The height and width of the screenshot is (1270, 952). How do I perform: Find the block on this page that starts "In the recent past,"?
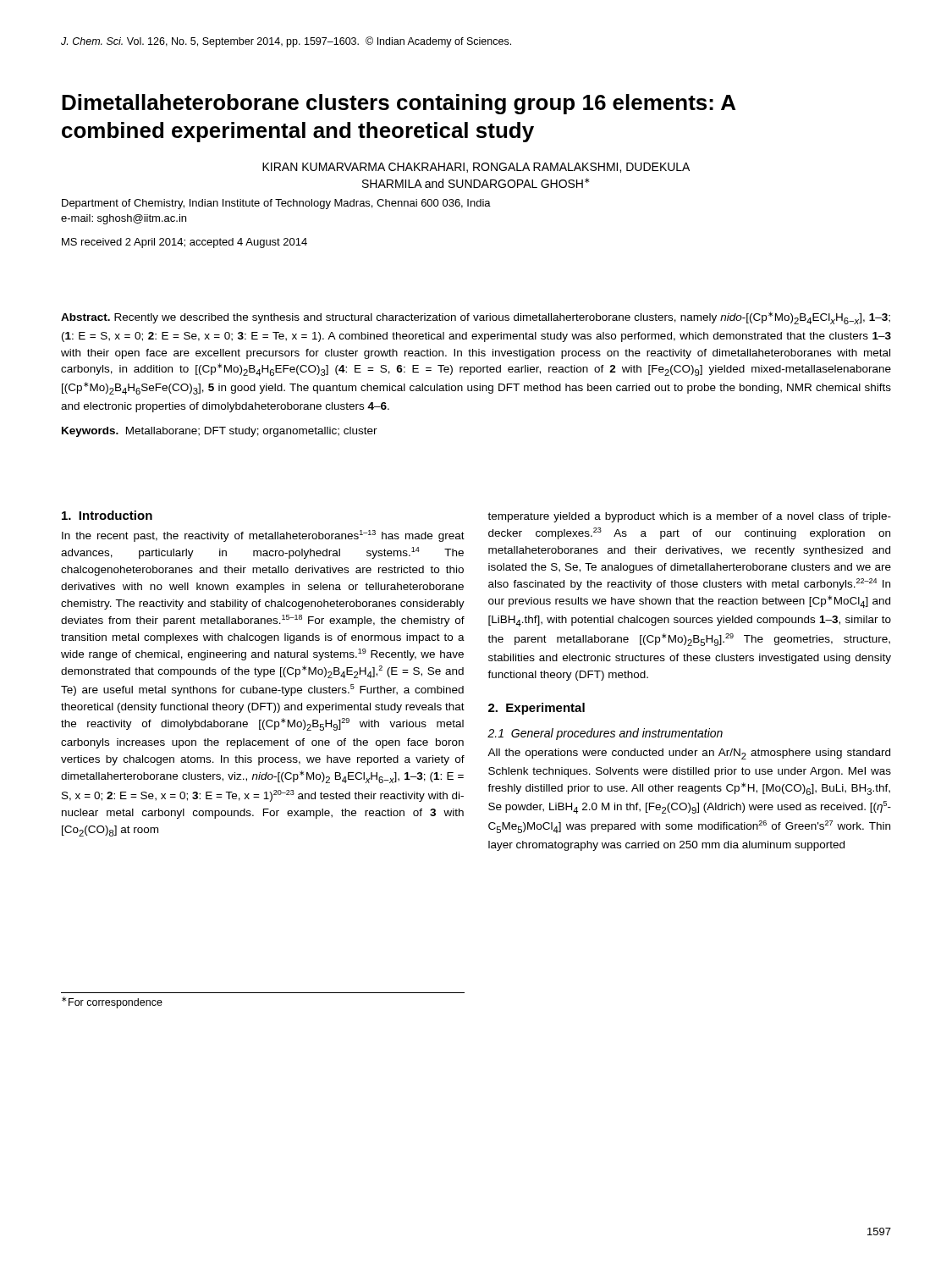point(263,683)
